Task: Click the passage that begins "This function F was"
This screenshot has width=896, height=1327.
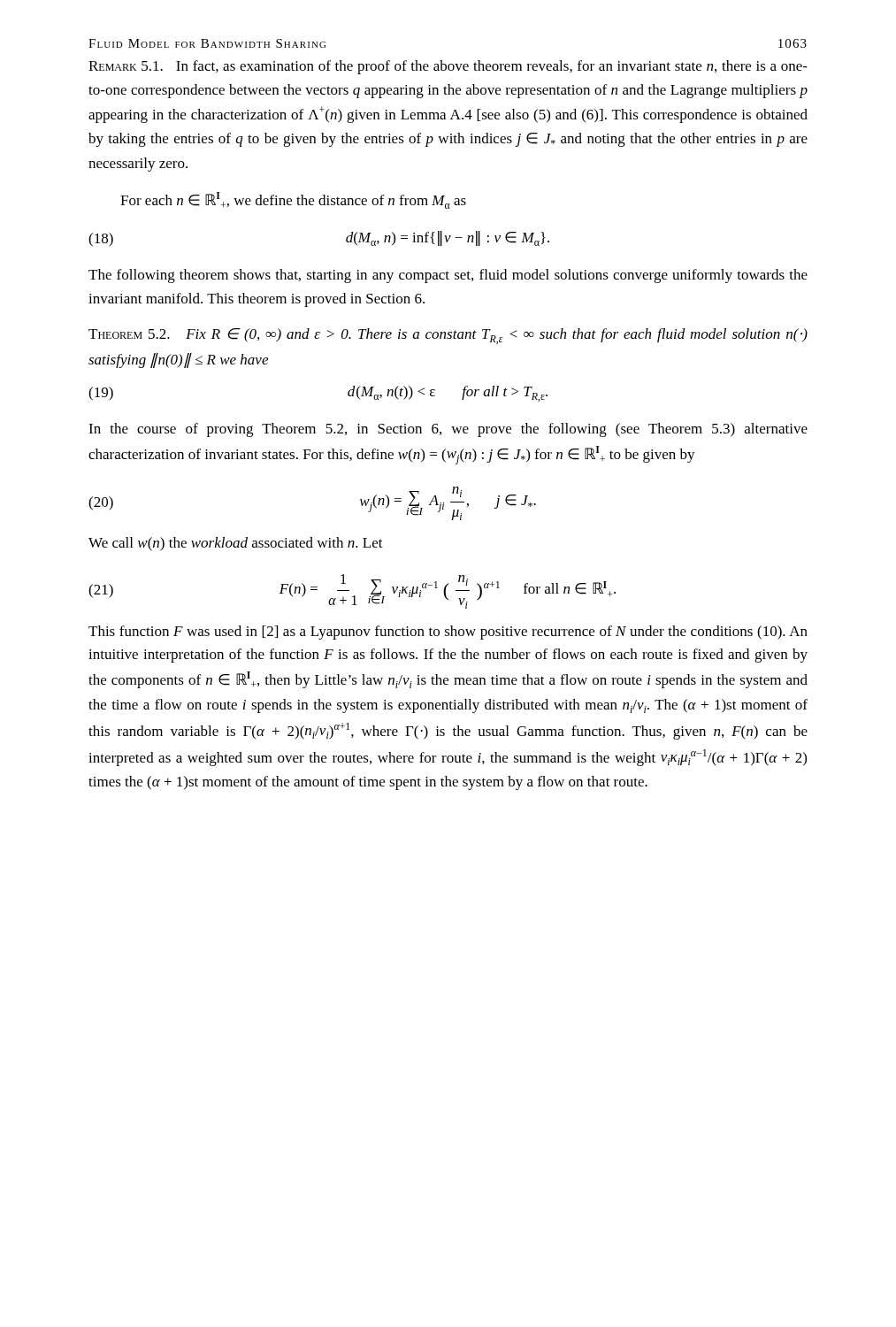Action: (448, 706)
